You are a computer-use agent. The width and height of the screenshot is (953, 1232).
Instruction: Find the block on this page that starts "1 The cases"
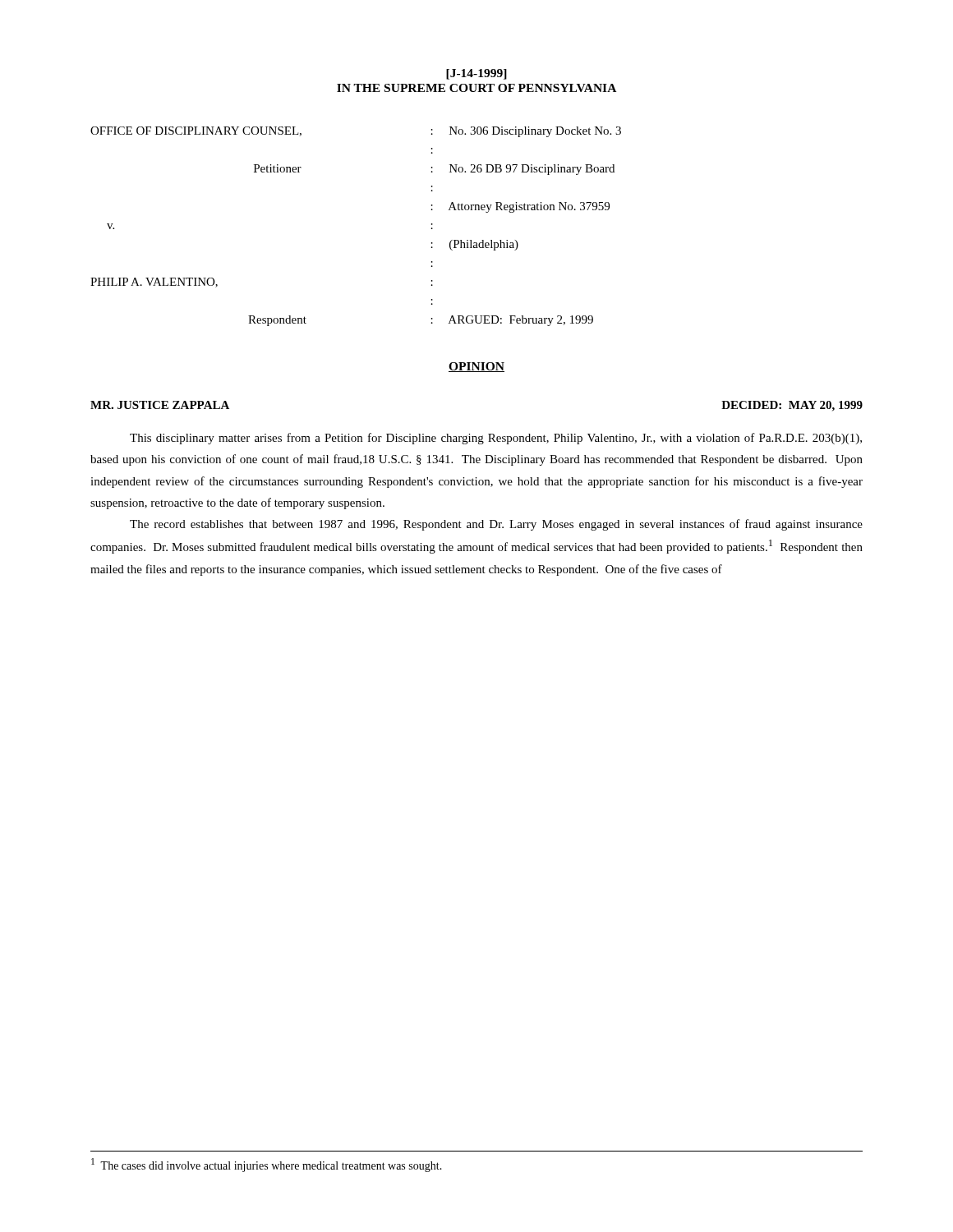pyautogui.click(x=267, y=1165)
